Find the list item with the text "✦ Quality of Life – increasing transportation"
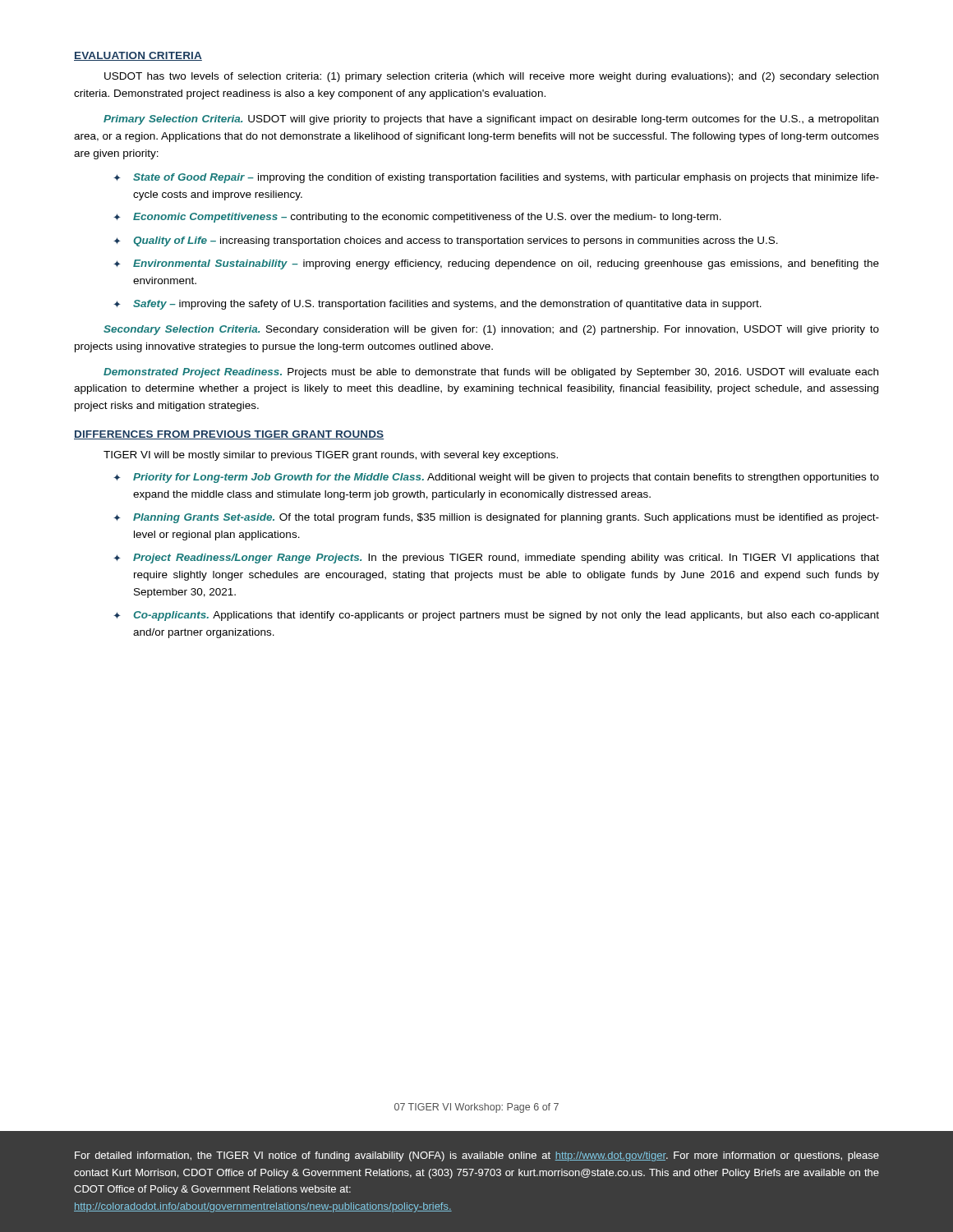The width and height of the screenshot is (953, 1232). [x=491, y=241]
